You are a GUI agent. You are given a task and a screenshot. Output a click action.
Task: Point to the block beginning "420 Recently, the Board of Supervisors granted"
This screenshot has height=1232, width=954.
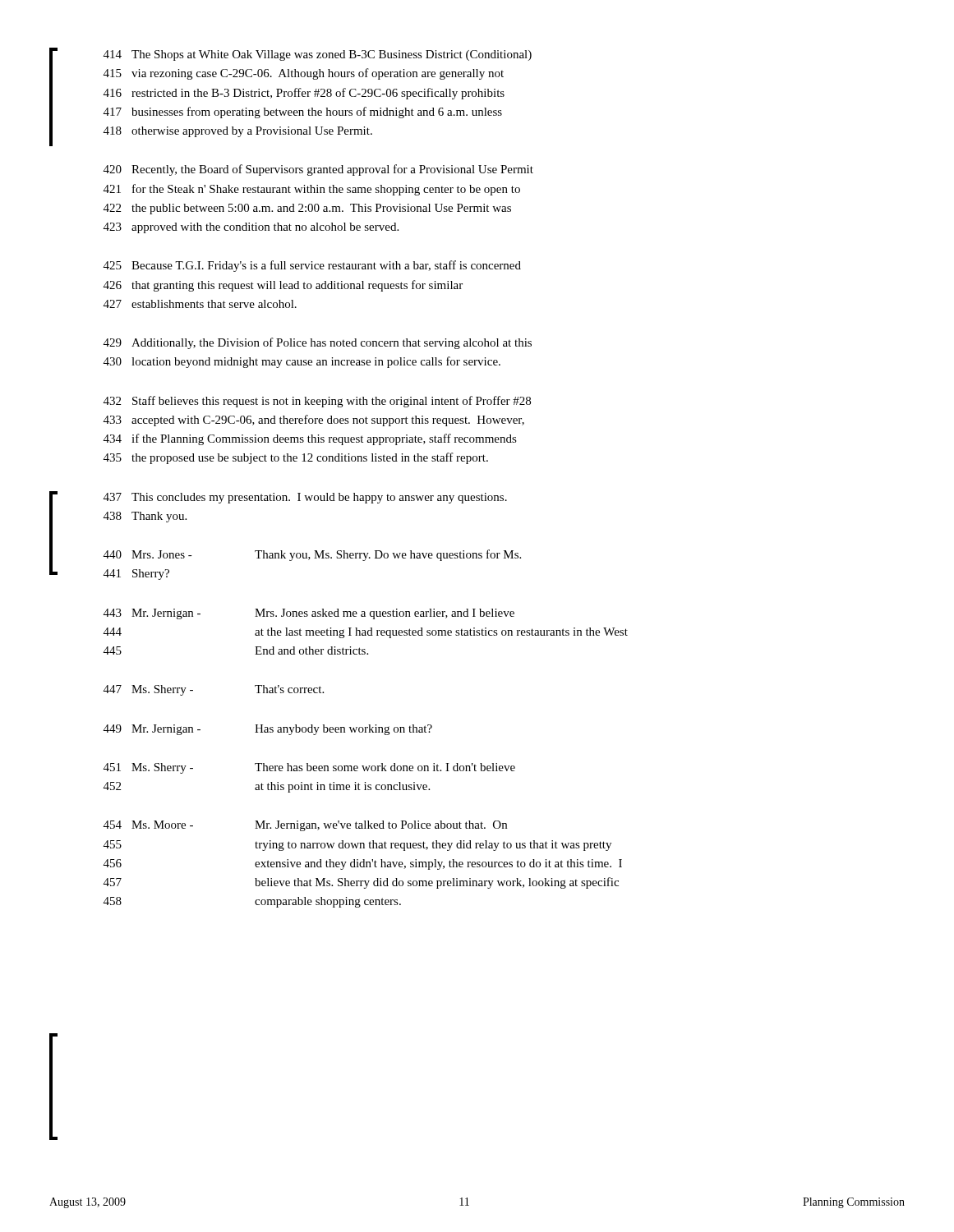pyautogui.click(x=498, y=199)
